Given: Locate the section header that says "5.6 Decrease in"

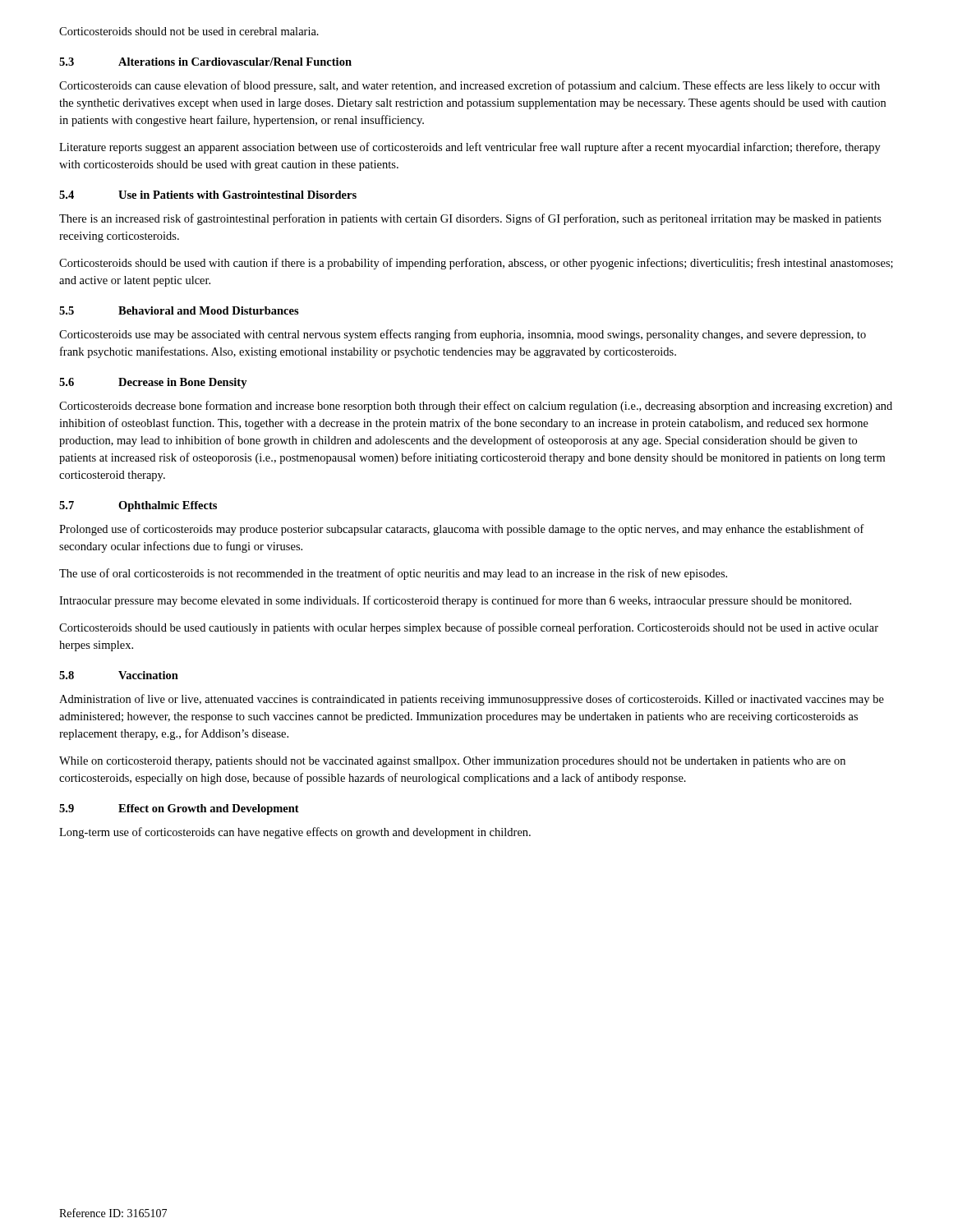Looking at the screenshot, I should pos(153,382).
